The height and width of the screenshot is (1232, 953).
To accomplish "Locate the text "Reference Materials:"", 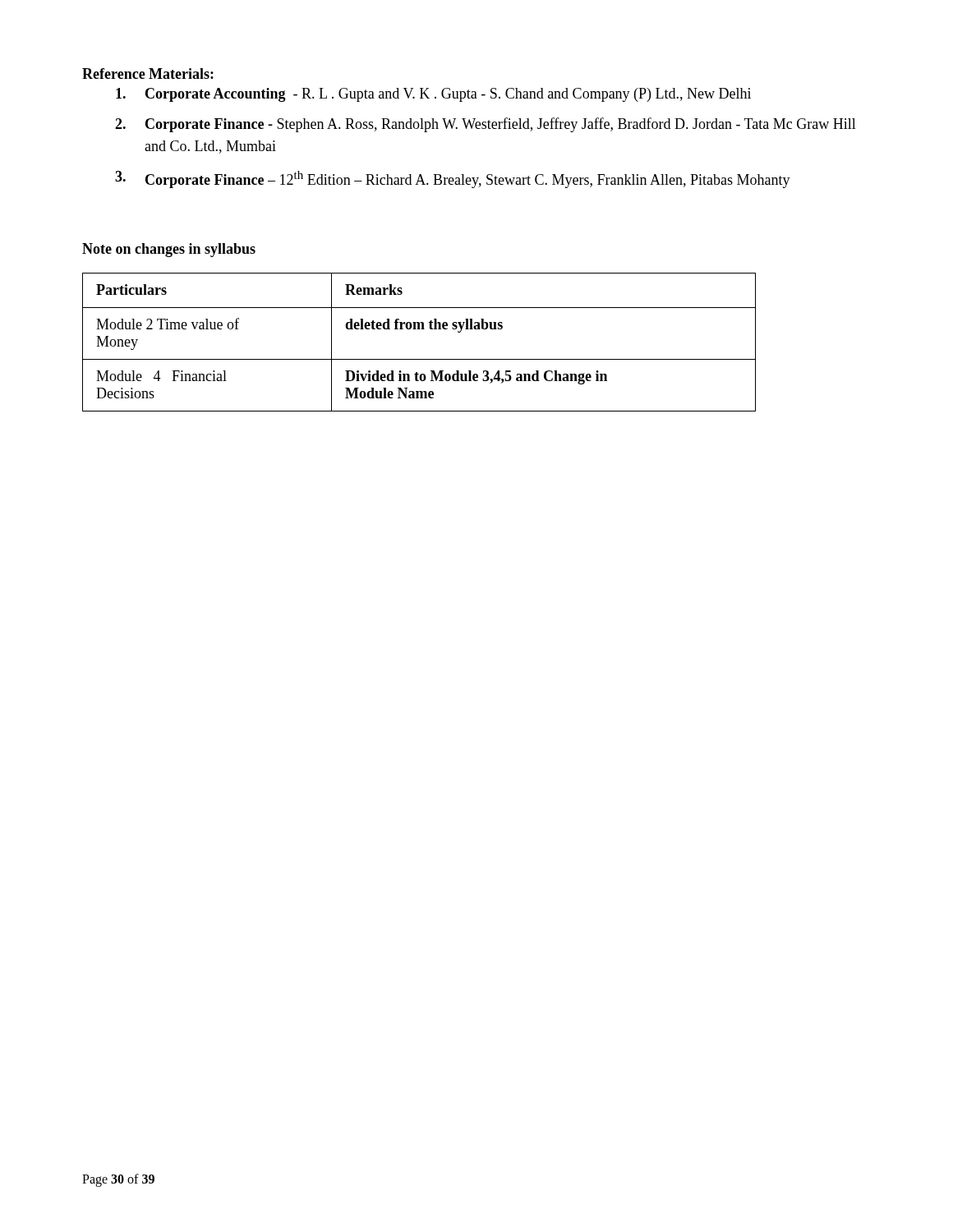I will point(148,74).
